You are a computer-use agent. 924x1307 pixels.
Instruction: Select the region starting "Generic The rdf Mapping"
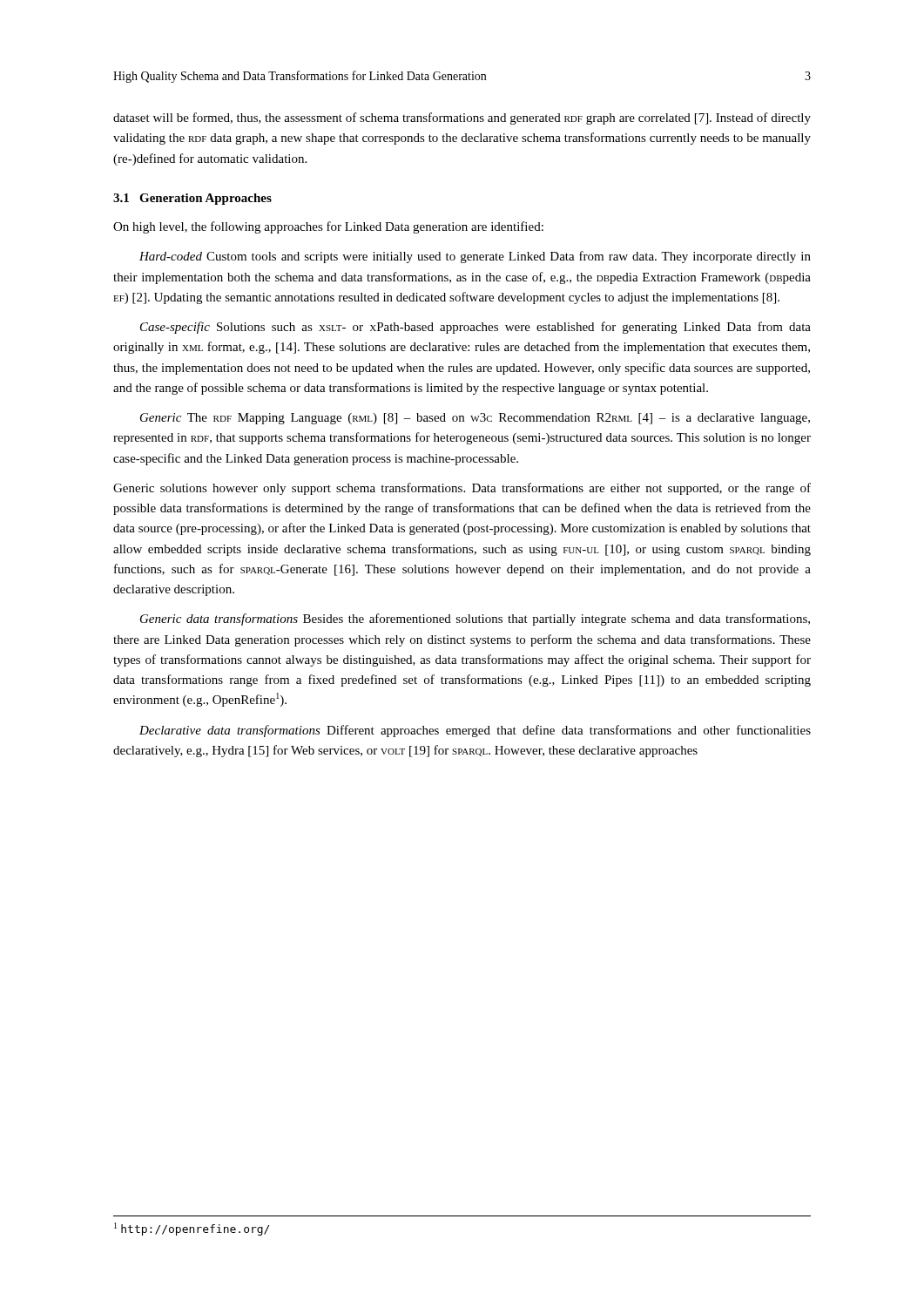[x=462, y=438]
